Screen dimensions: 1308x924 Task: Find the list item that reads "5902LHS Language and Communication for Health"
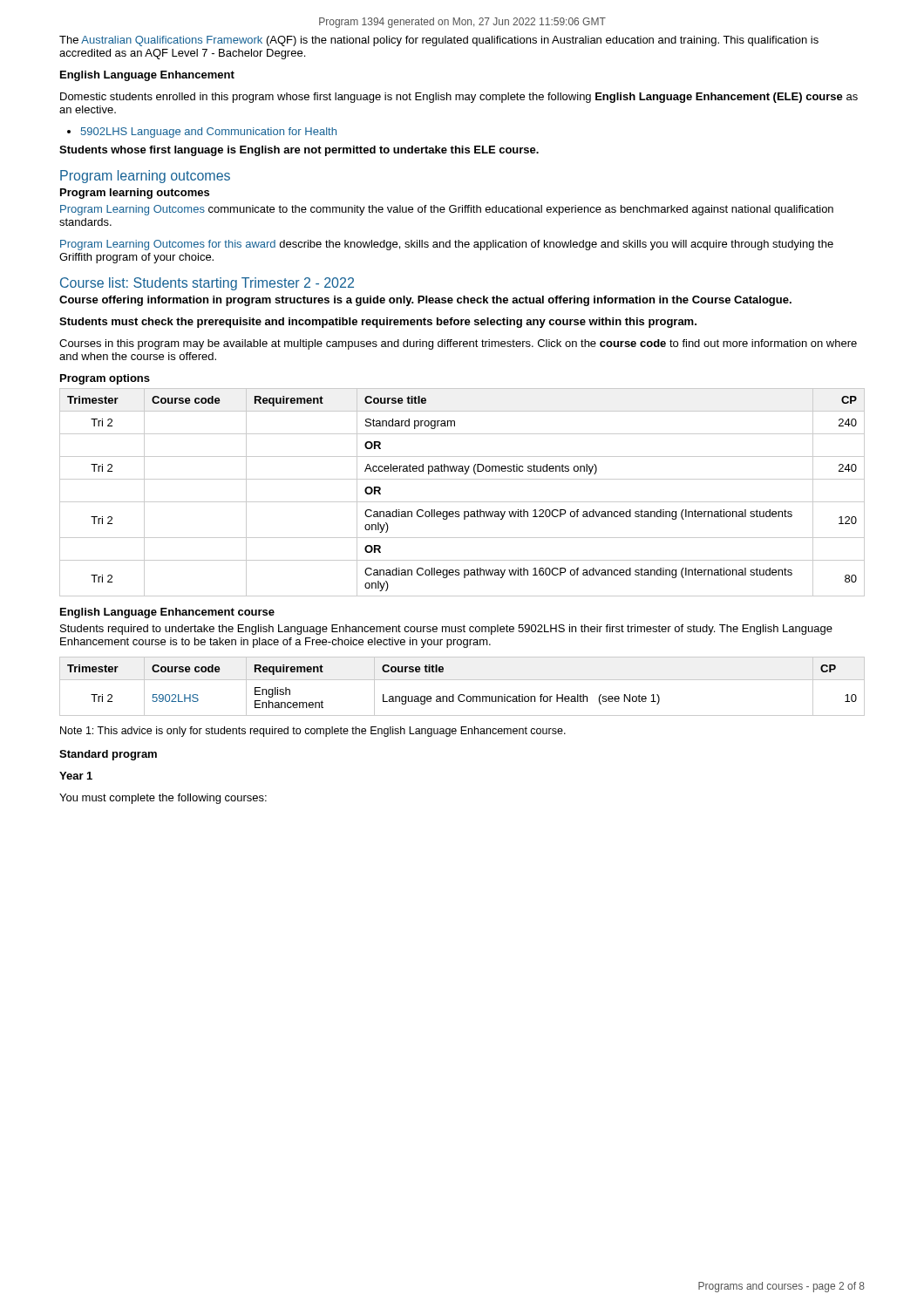click(x=202, y=133)
